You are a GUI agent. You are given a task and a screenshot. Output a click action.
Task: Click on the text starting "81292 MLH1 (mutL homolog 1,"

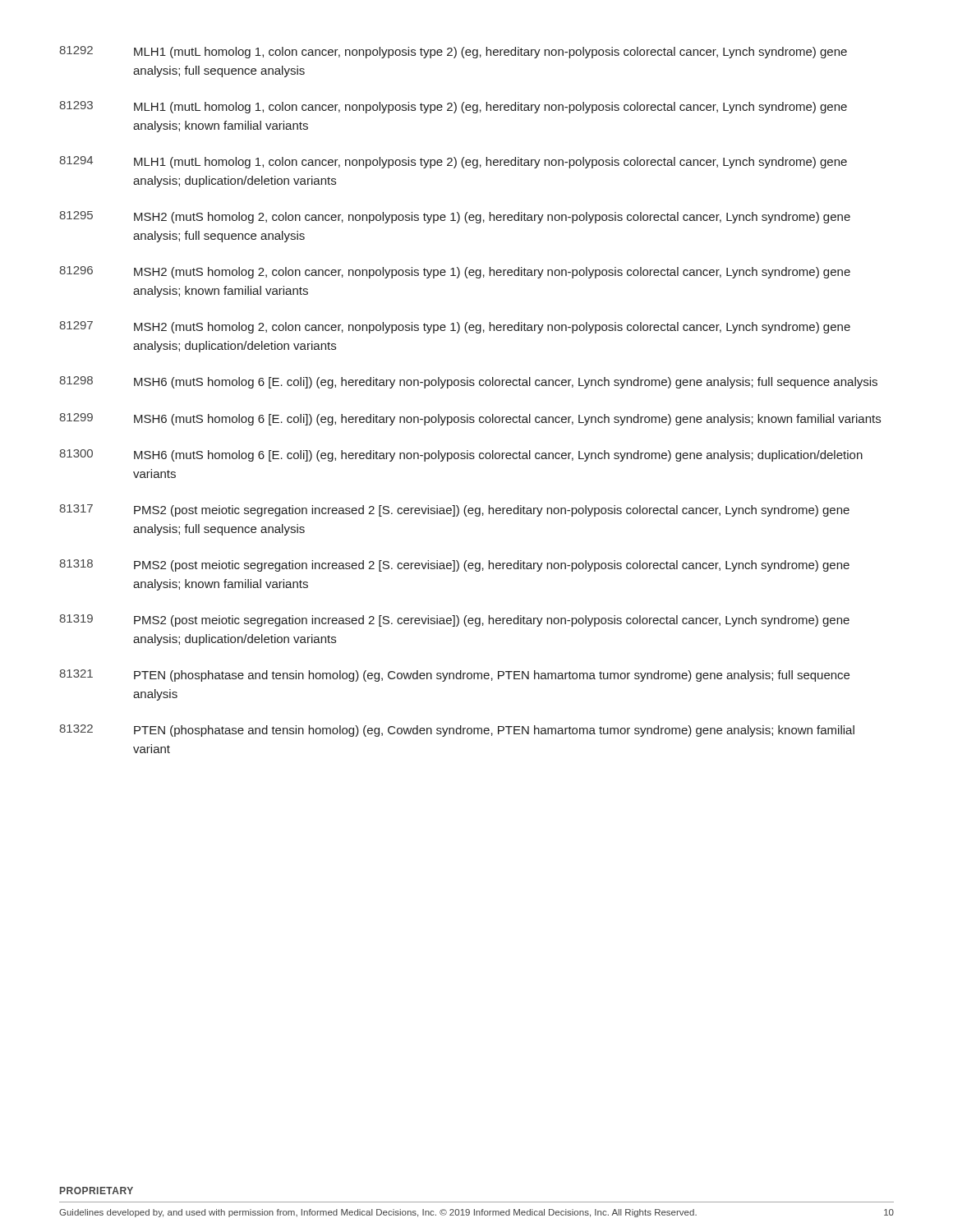pos(476,61)
